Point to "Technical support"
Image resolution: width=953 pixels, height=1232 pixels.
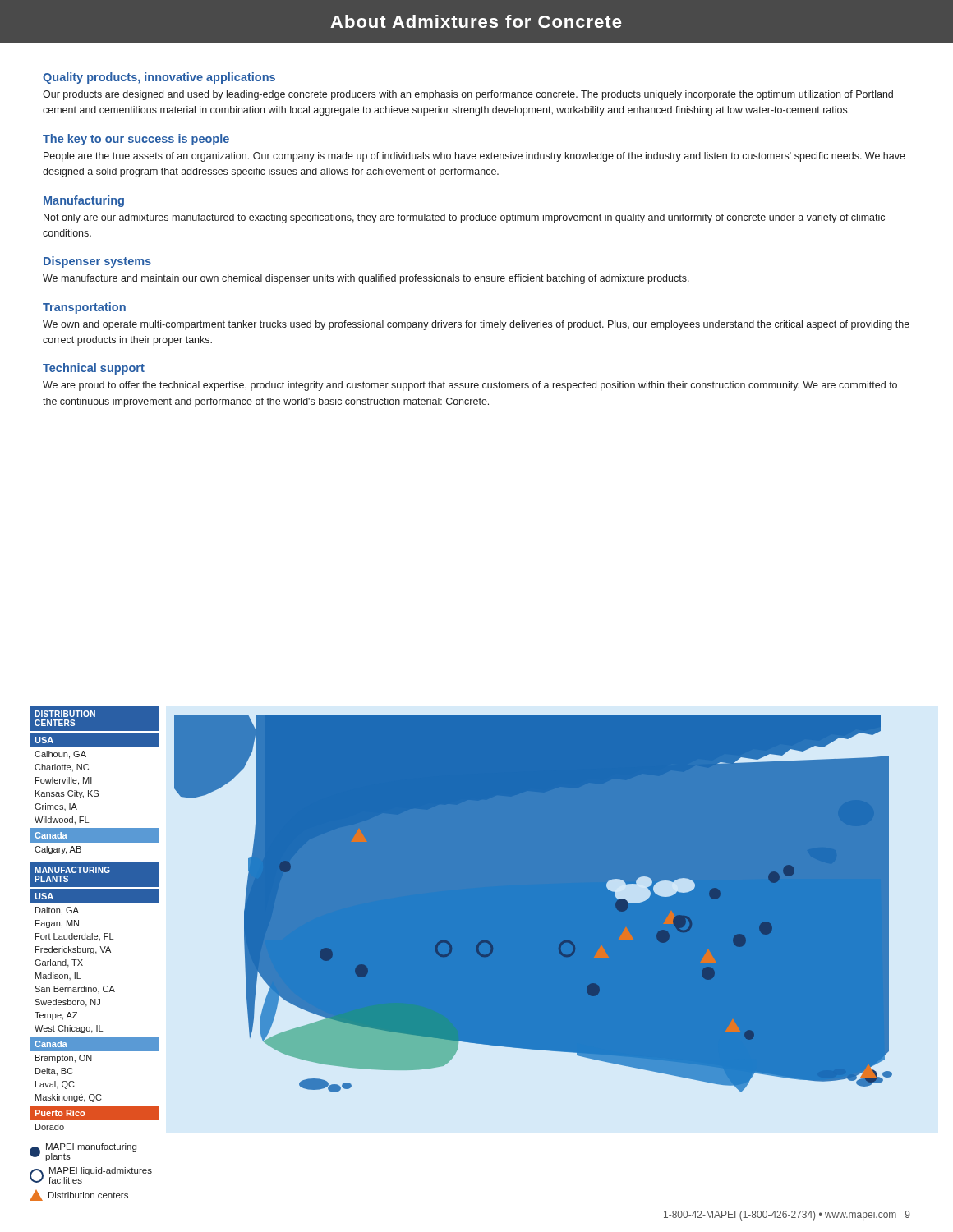point(94,368)
